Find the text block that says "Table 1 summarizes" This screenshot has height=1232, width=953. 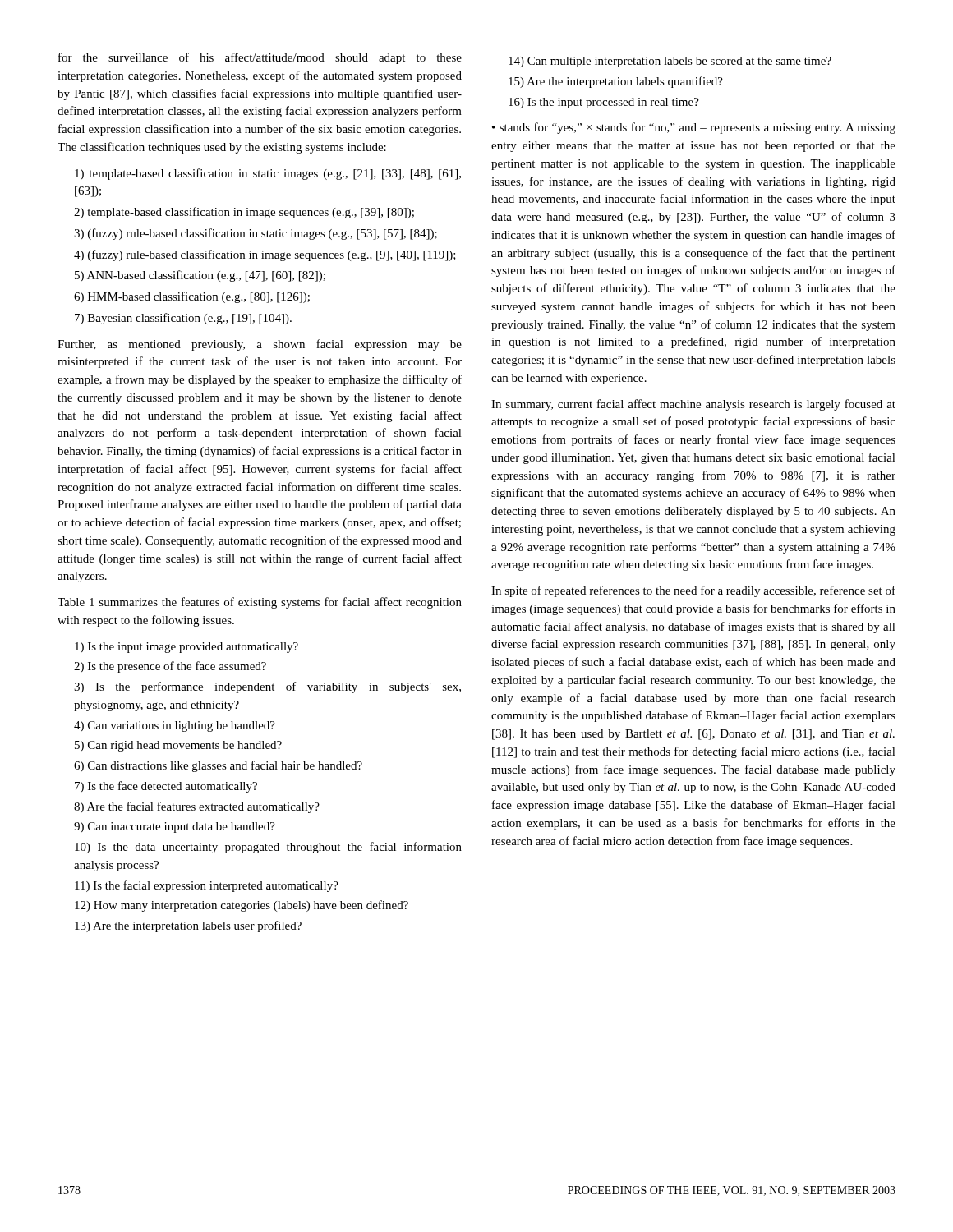[260, 612]
